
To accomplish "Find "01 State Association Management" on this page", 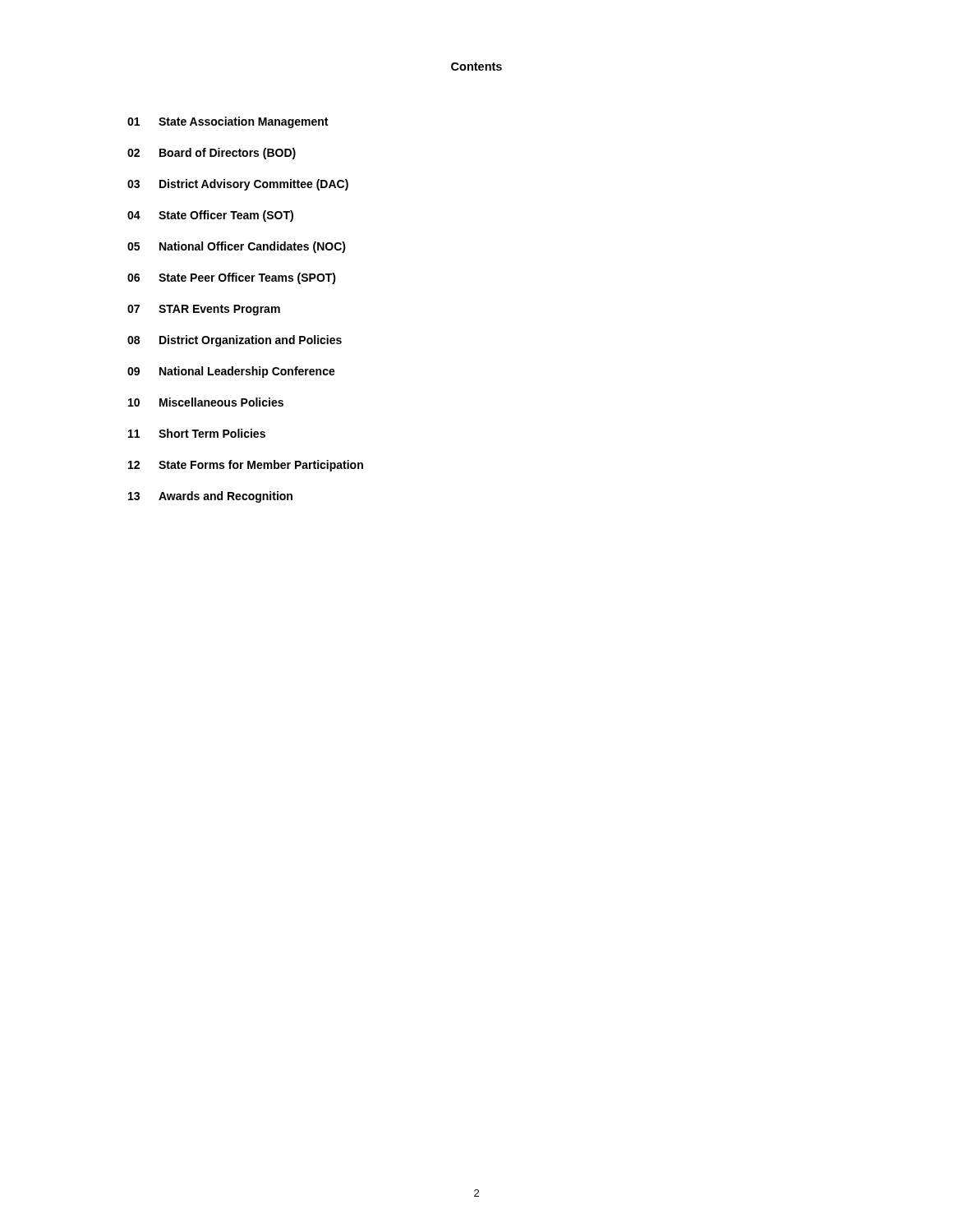I will pos(228,122).
